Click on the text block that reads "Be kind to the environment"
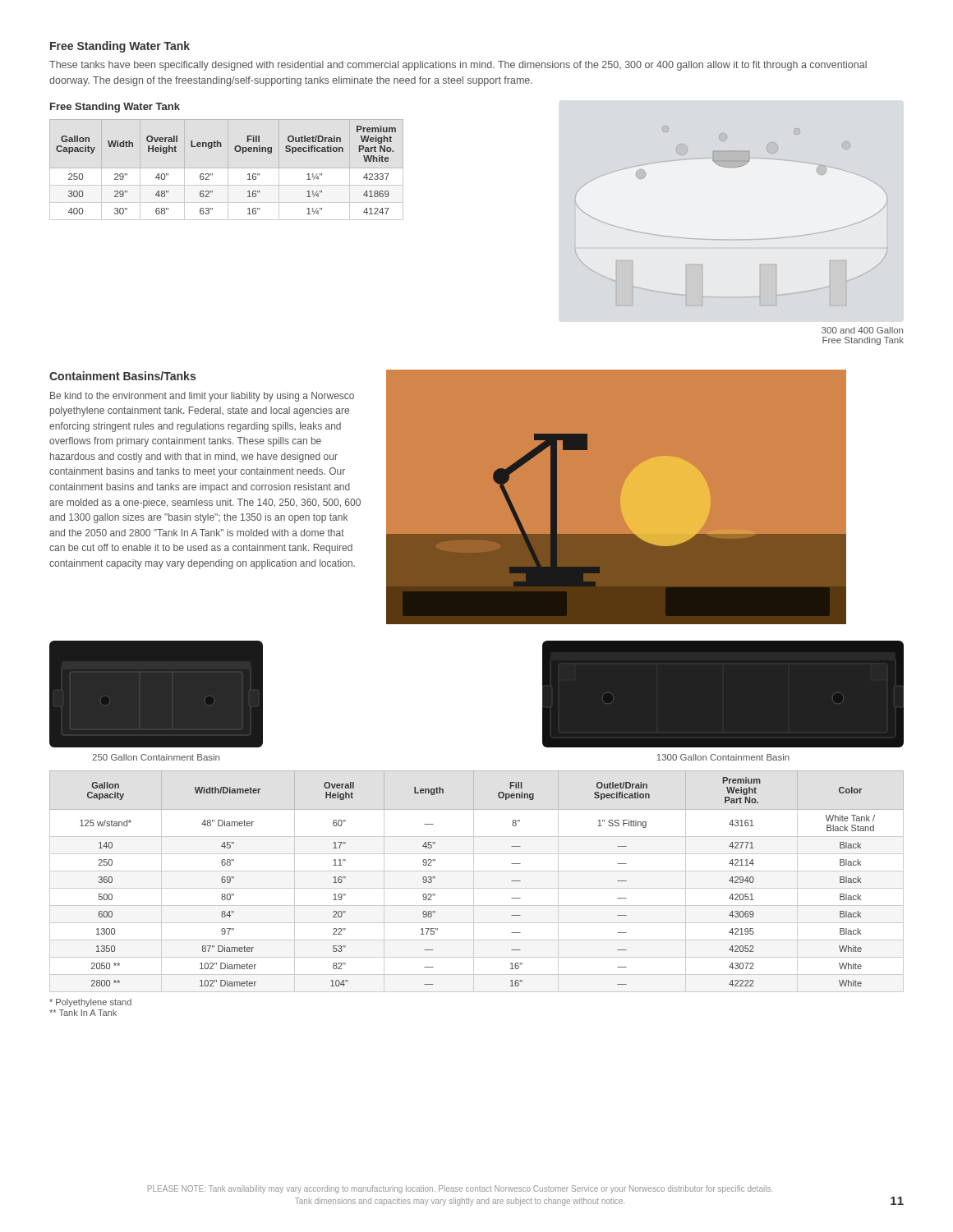 pyautogui.click(x=205, y=479)
